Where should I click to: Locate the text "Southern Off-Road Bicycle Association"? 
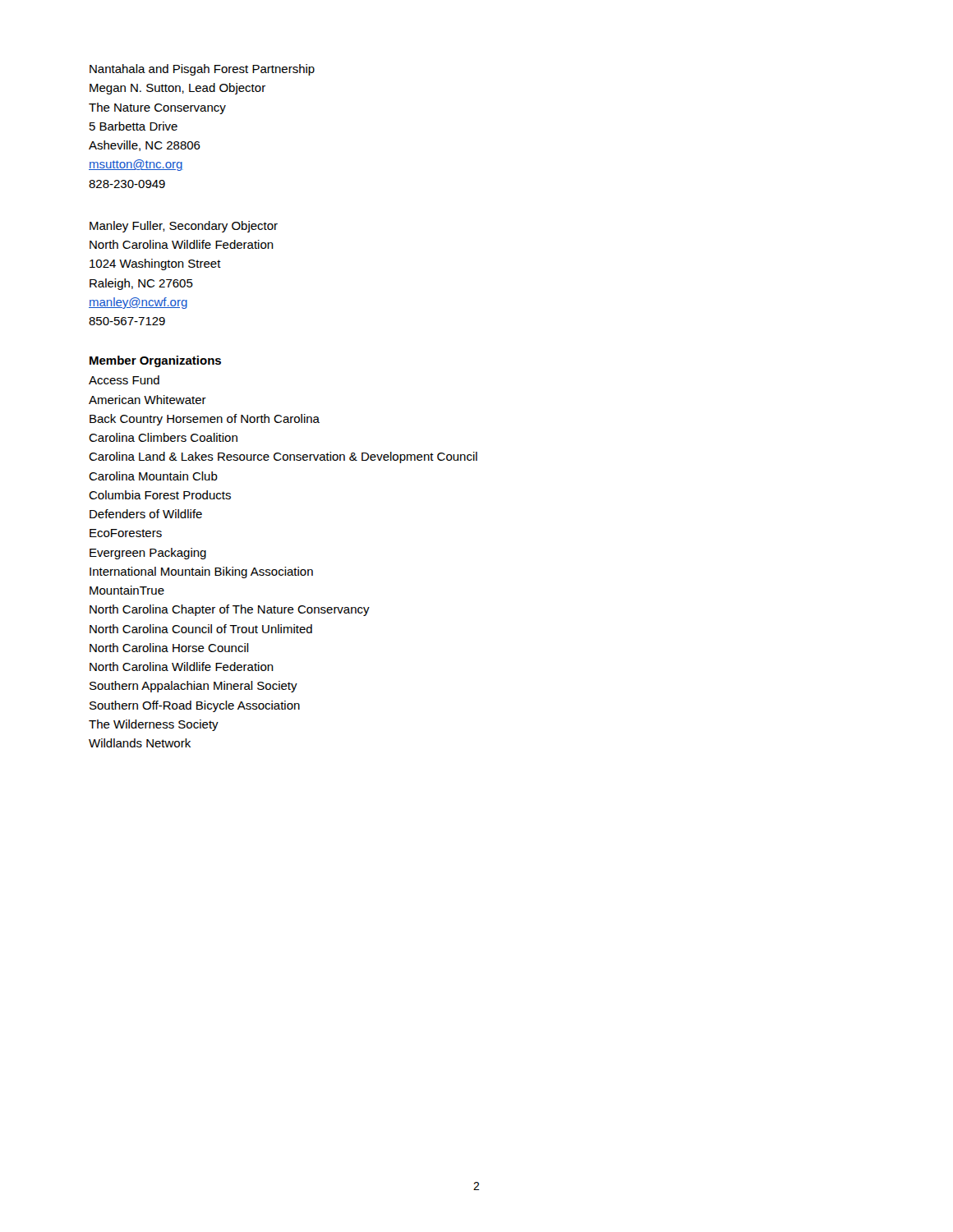[x=194, y=705]
